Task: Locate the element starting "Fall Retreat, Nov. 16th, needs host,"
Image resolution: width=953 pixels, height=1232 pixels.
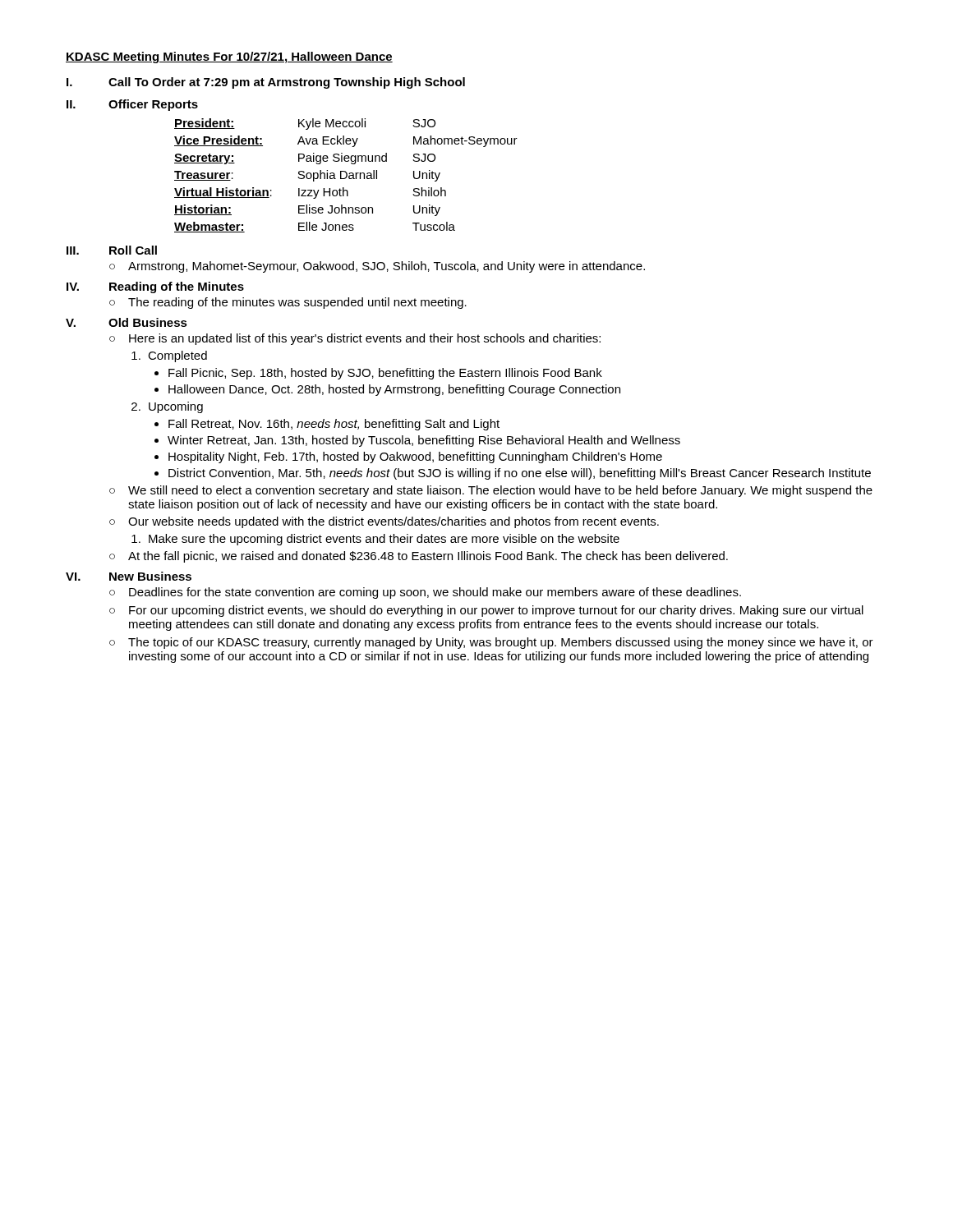Action: (334, 423)
